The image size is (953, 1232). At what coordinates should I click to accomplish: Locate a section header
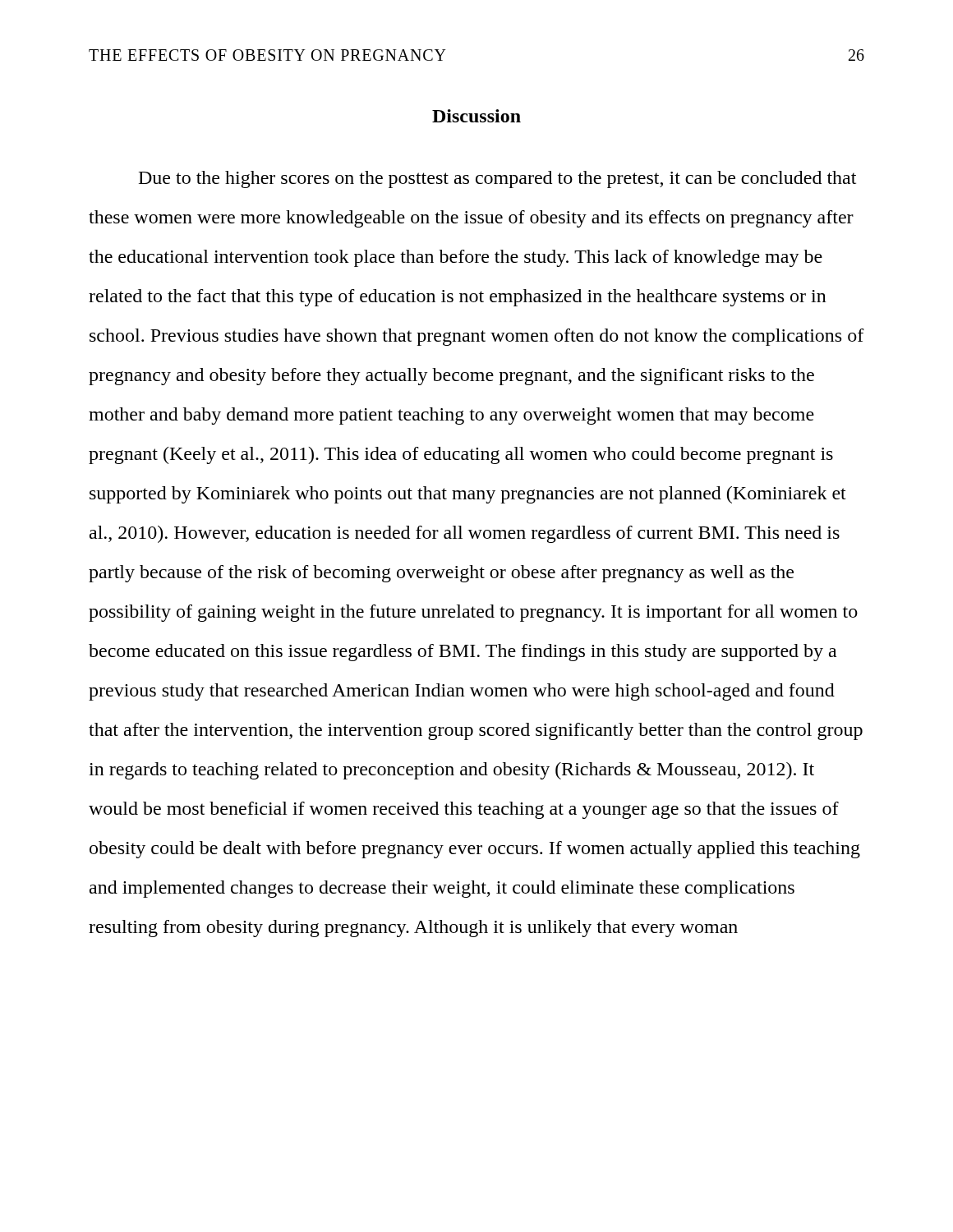tap(476, 116)
